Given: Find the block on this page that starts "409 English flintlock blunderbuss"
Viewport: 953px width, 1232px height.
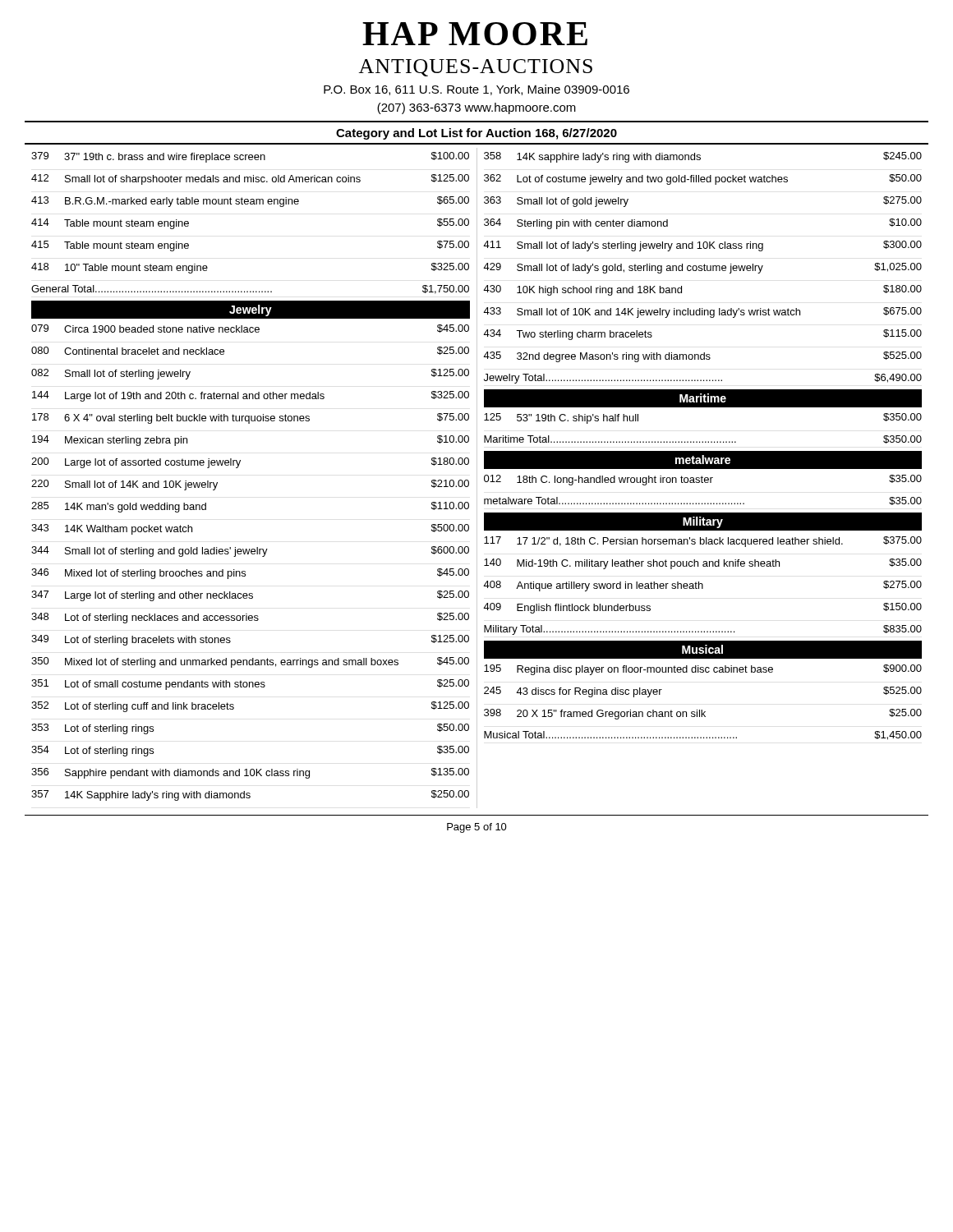Looking at the screenshot, I should pos(587,608).
